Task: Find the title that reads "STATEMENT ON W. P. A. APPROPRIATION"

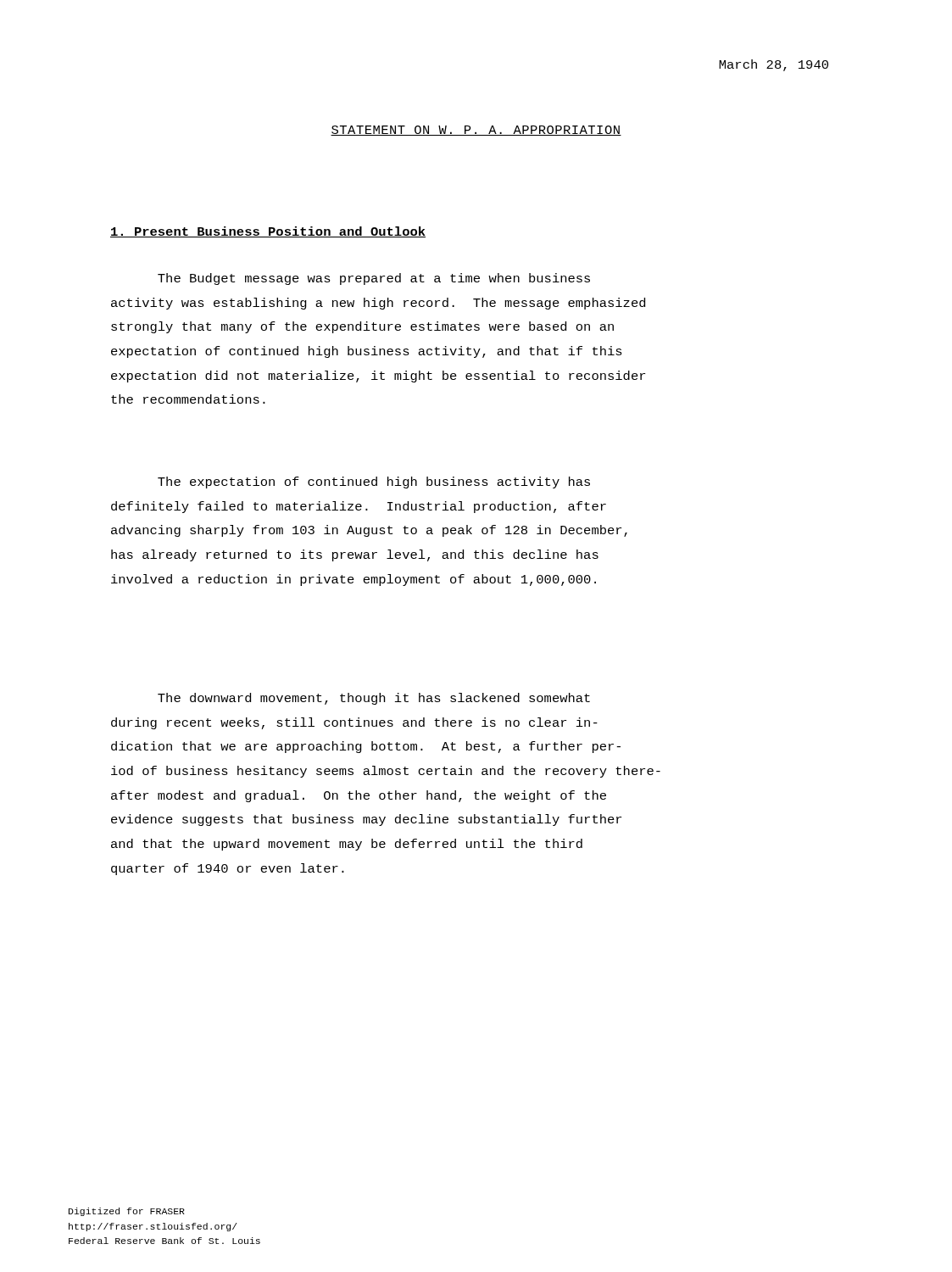Action: [x=476, y=131]
